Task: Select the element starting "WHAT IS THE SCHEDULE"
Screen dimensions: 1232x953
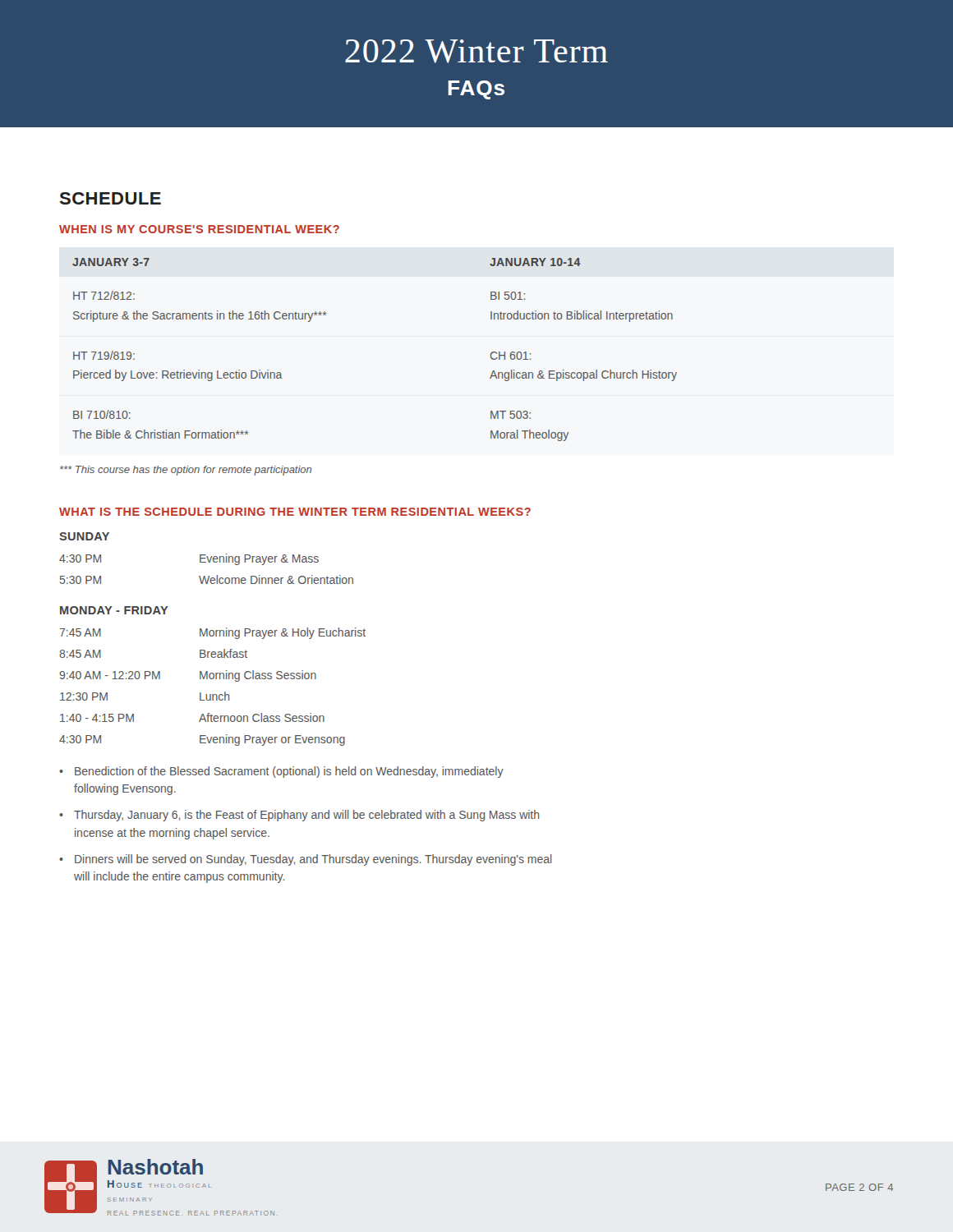Action: 295,512
